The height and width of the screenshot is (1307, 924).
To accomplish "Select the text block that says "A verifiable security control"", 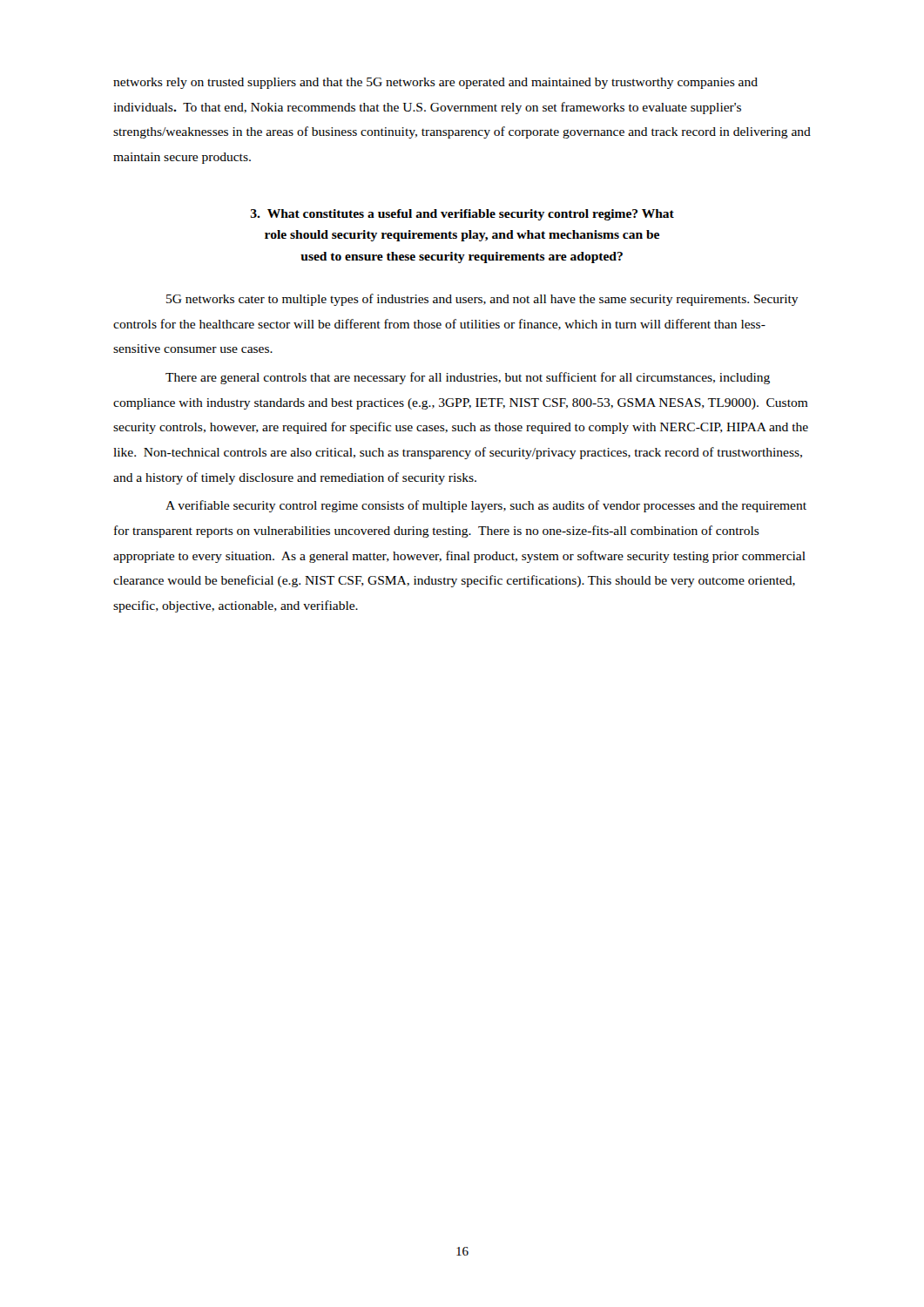I will (x=460, y=555).
